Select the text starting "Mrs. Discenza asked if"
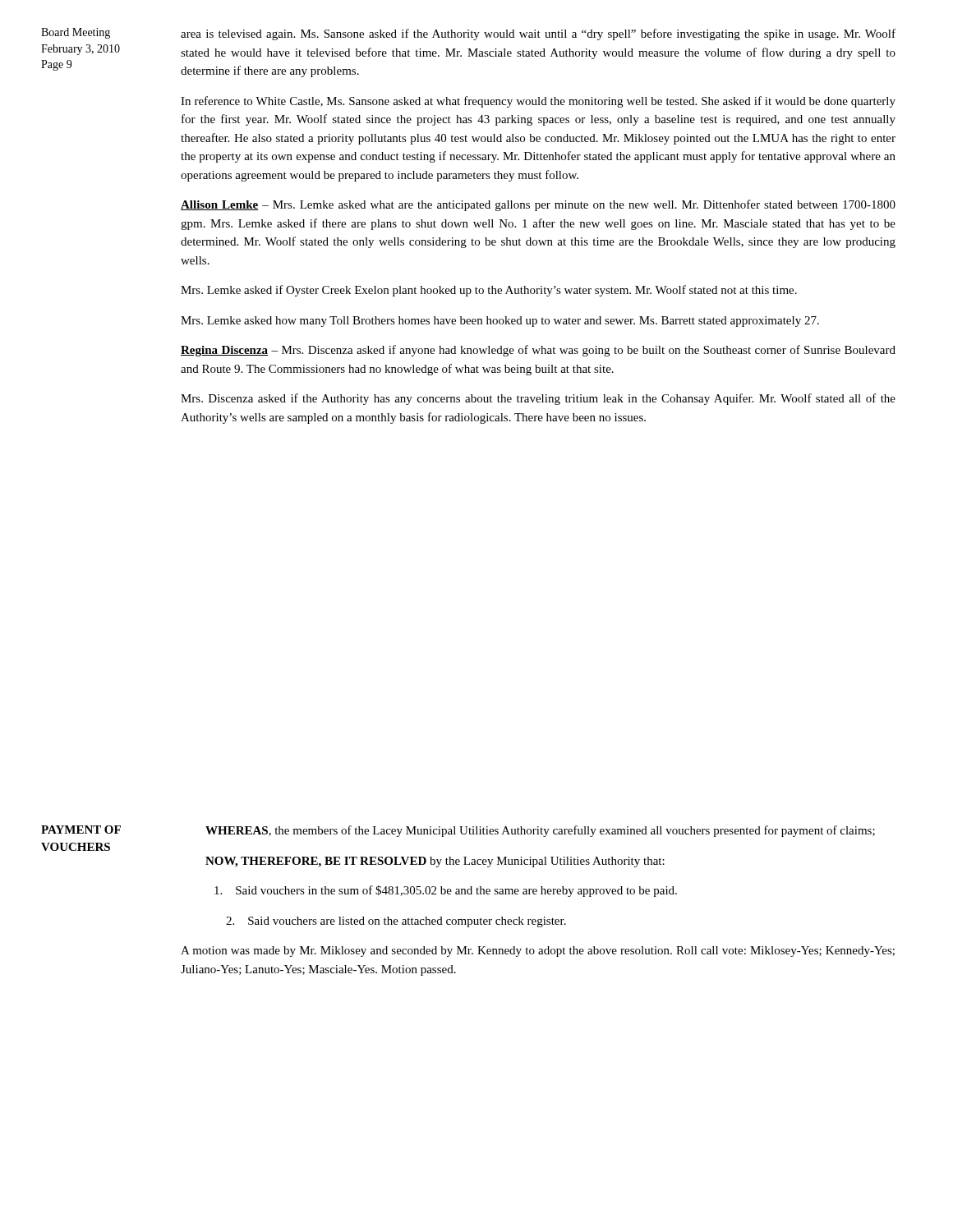This screenshot has width=953, height=1232. pos(538,408)
